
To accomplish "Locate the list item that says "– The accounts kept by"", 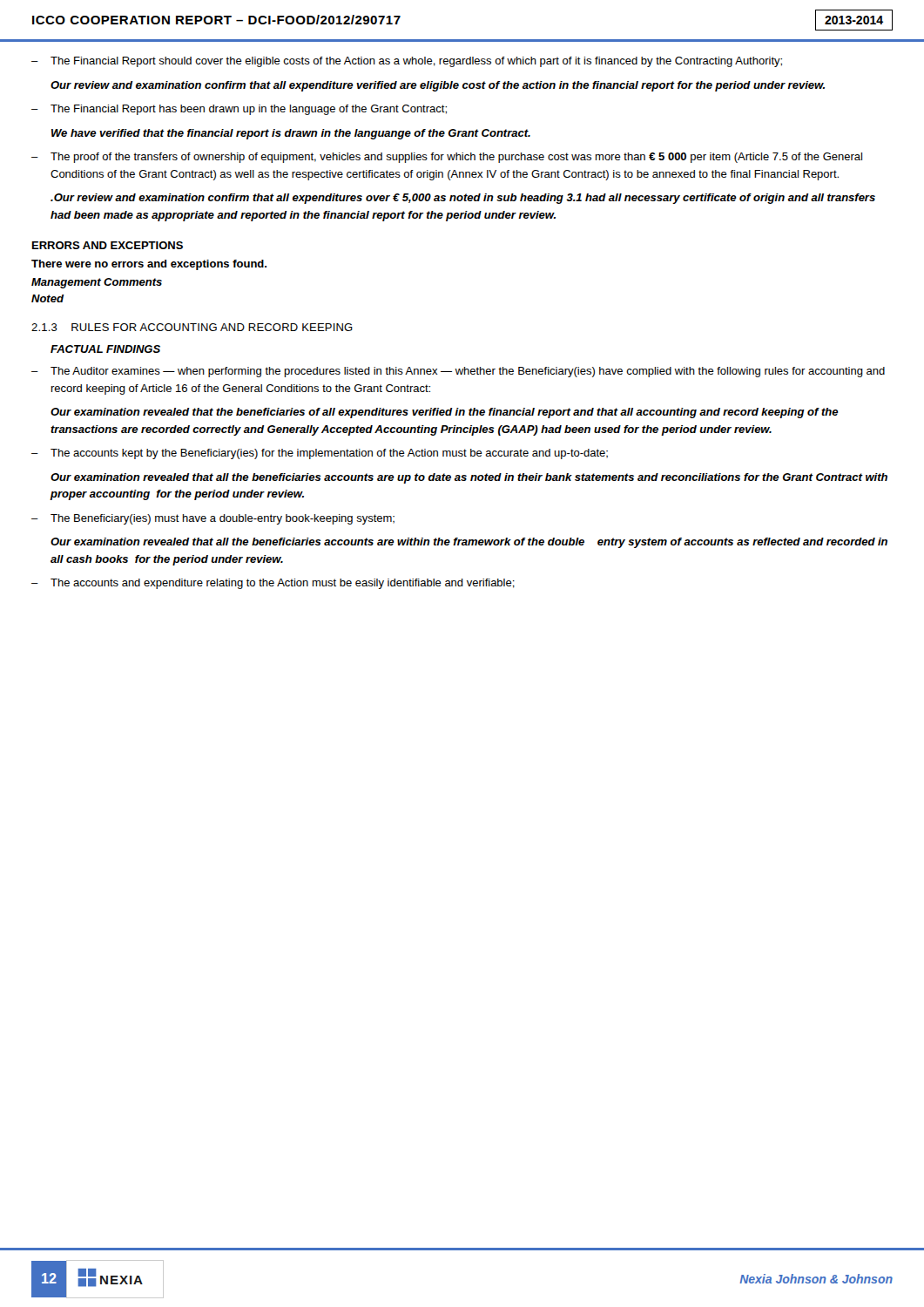I will pyautogui.click(x=462, y=453).
